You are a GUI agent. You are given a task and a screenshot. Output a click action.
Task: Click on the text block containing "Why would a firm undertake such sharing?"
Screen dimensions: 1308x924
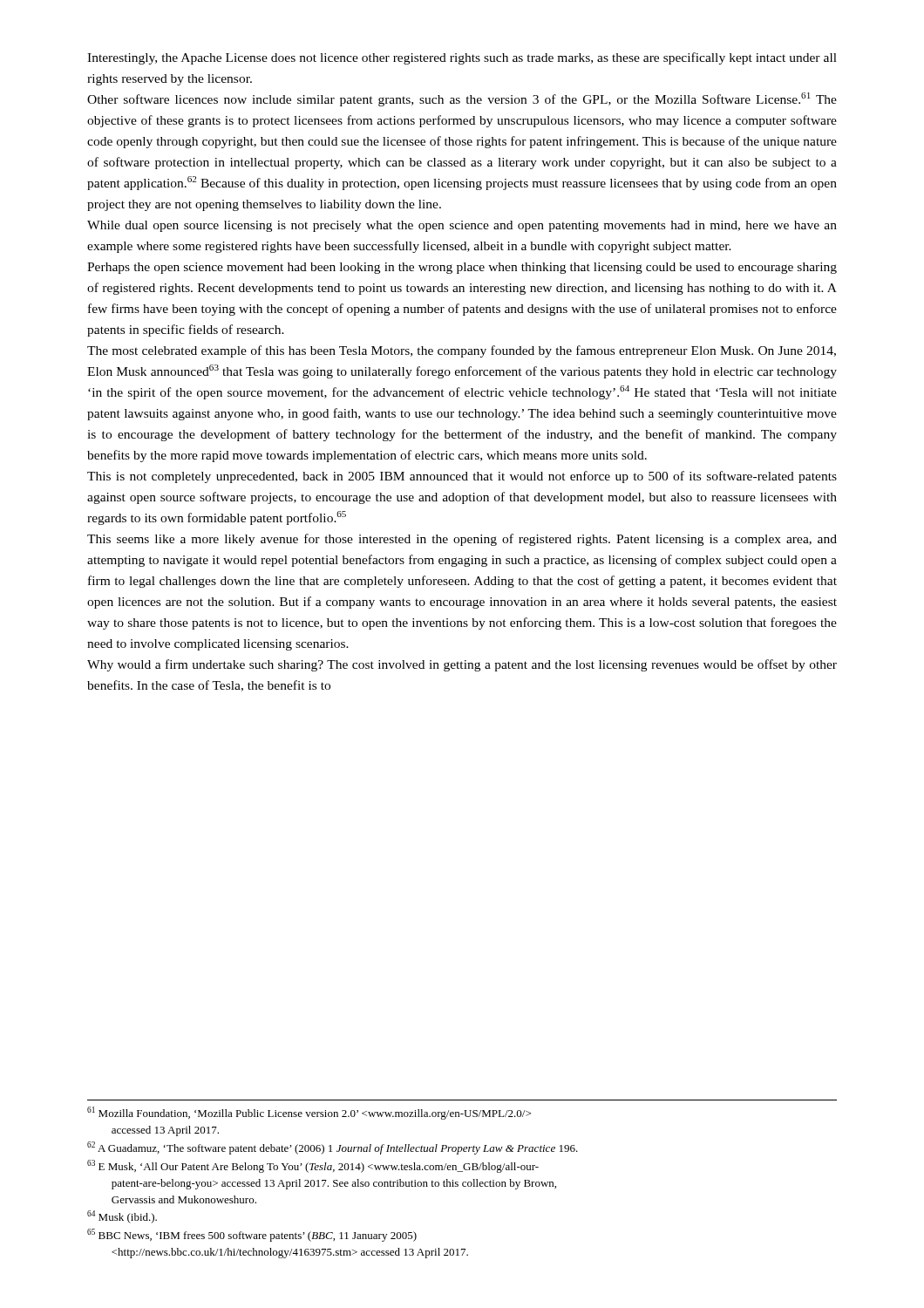coord(462,675)
